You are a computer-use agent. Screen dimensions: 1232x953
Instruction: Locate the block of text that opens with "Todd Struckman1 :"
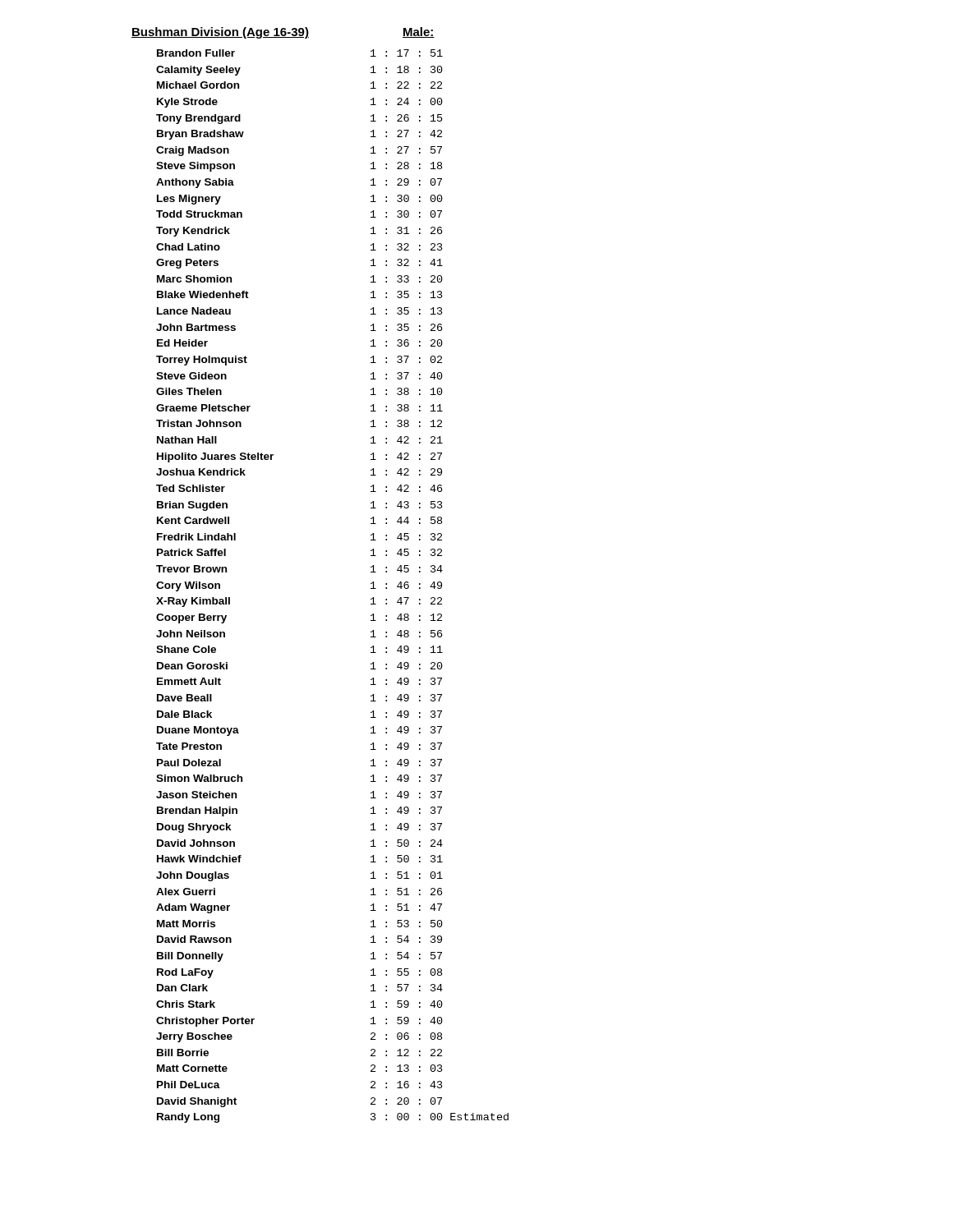click(202, 214)
